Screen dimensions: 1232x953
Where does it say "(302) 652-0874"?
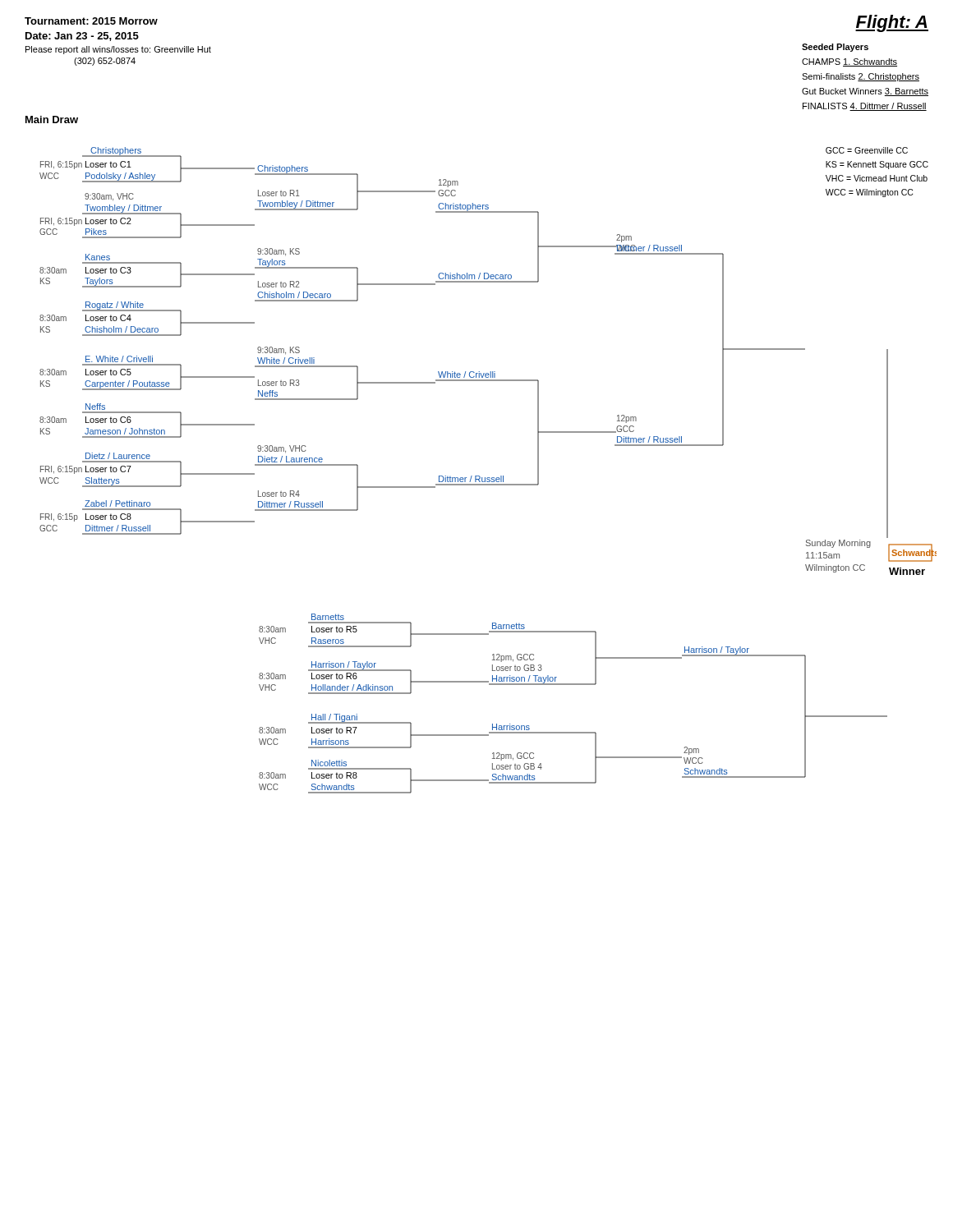(x=105, y=61)
